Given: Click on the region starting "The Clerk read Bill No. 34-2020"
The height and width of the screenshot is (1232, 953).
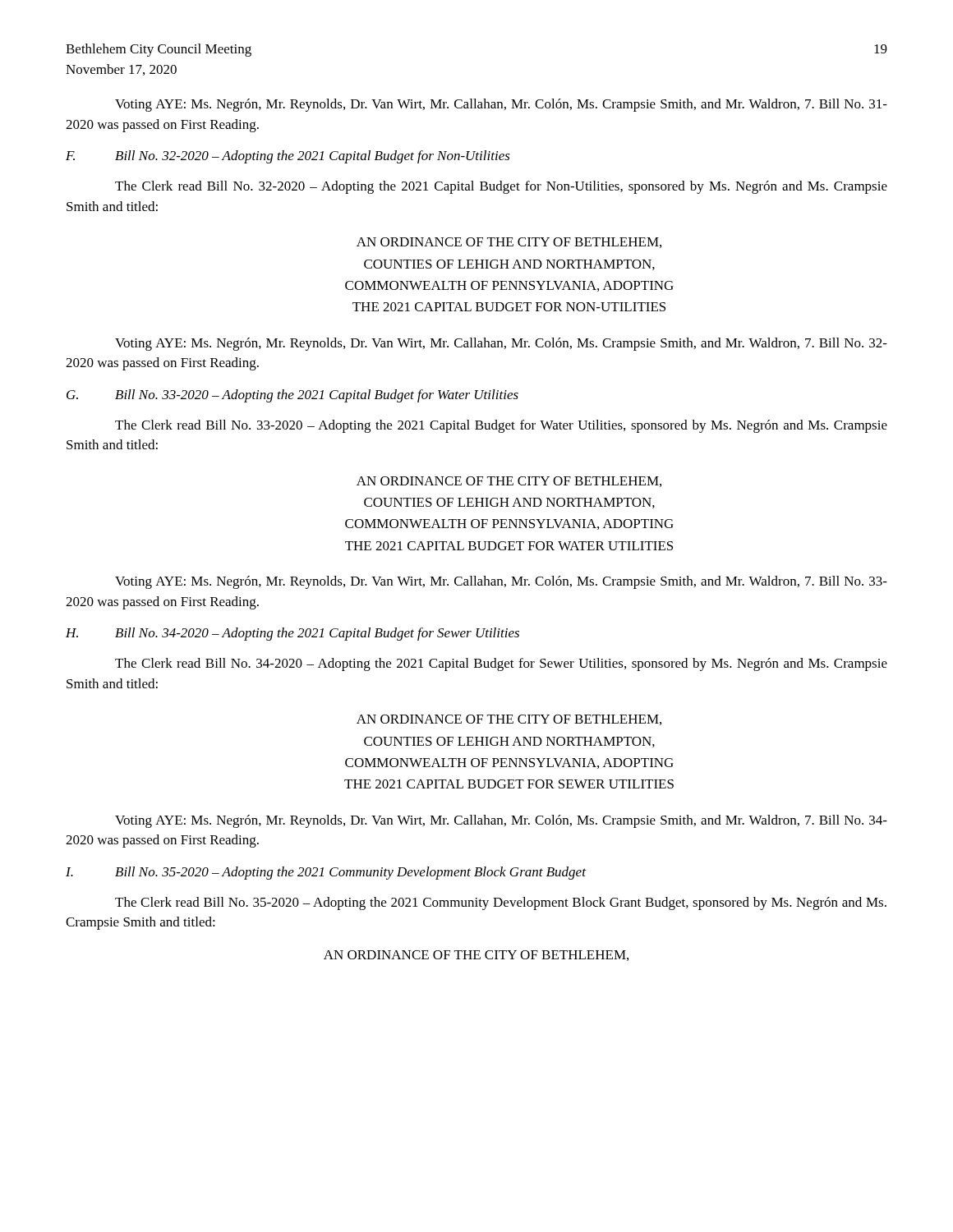Looking at the screenshot, I should [x=476, y=673].
